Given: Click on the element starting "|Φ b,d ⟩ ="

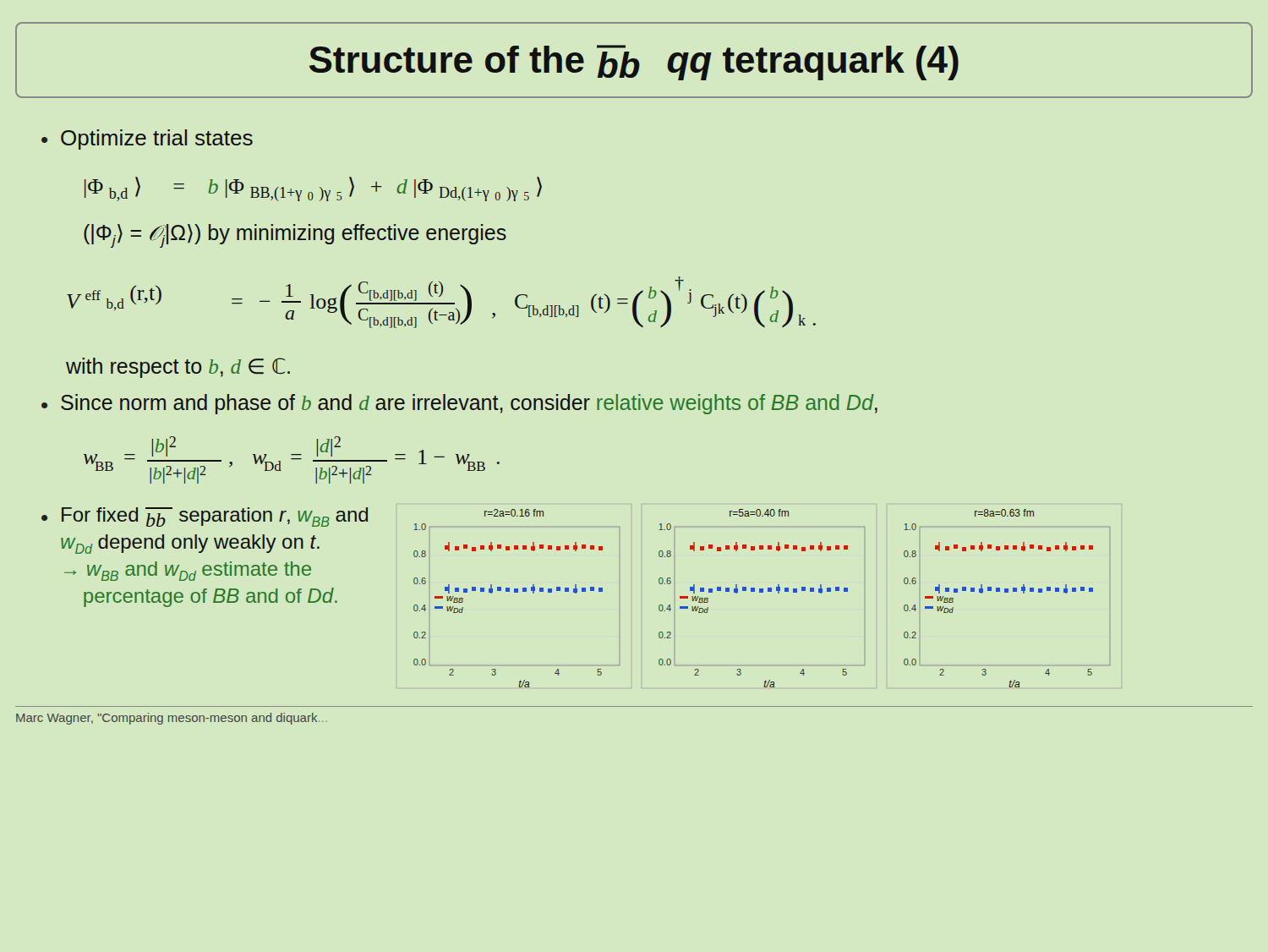Looking at the screenshot, I should [x=429, y=185].
